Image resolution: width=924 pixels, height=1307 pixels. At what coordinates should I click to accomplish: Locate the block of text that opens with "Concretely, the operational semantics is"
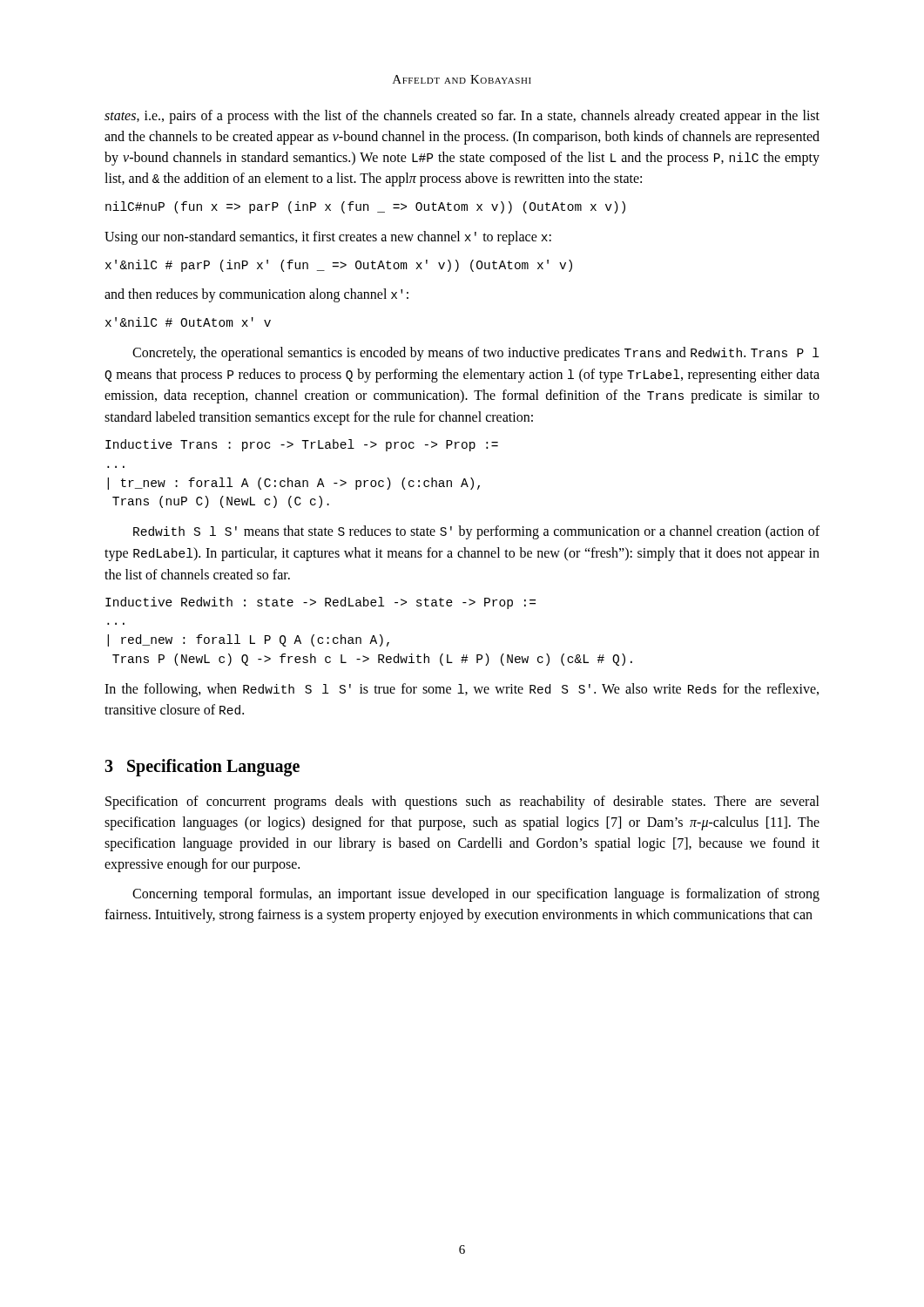point(462,385)
